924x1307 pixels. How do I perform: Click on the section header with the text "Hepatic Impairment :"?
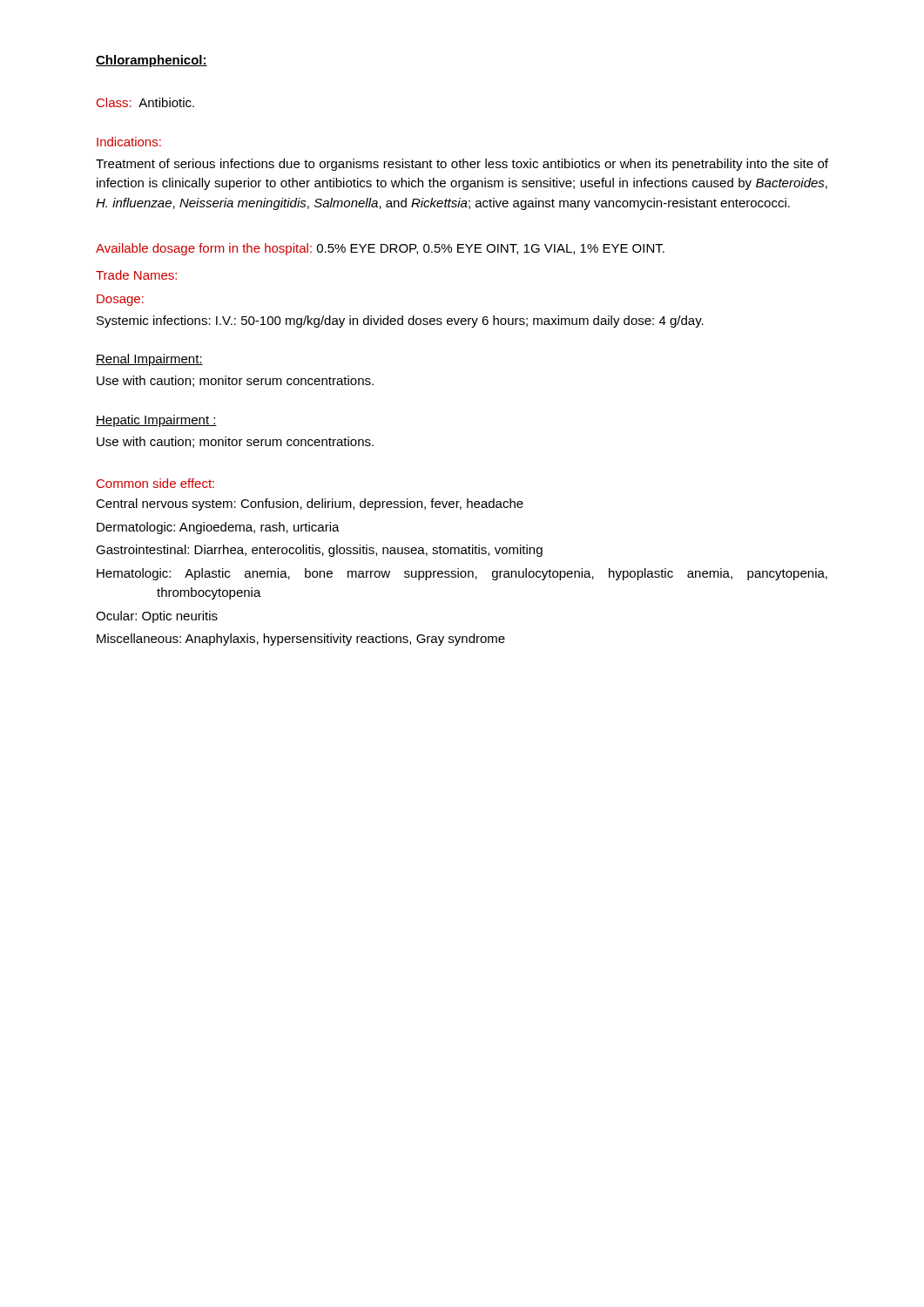click(x=156, y=419)
